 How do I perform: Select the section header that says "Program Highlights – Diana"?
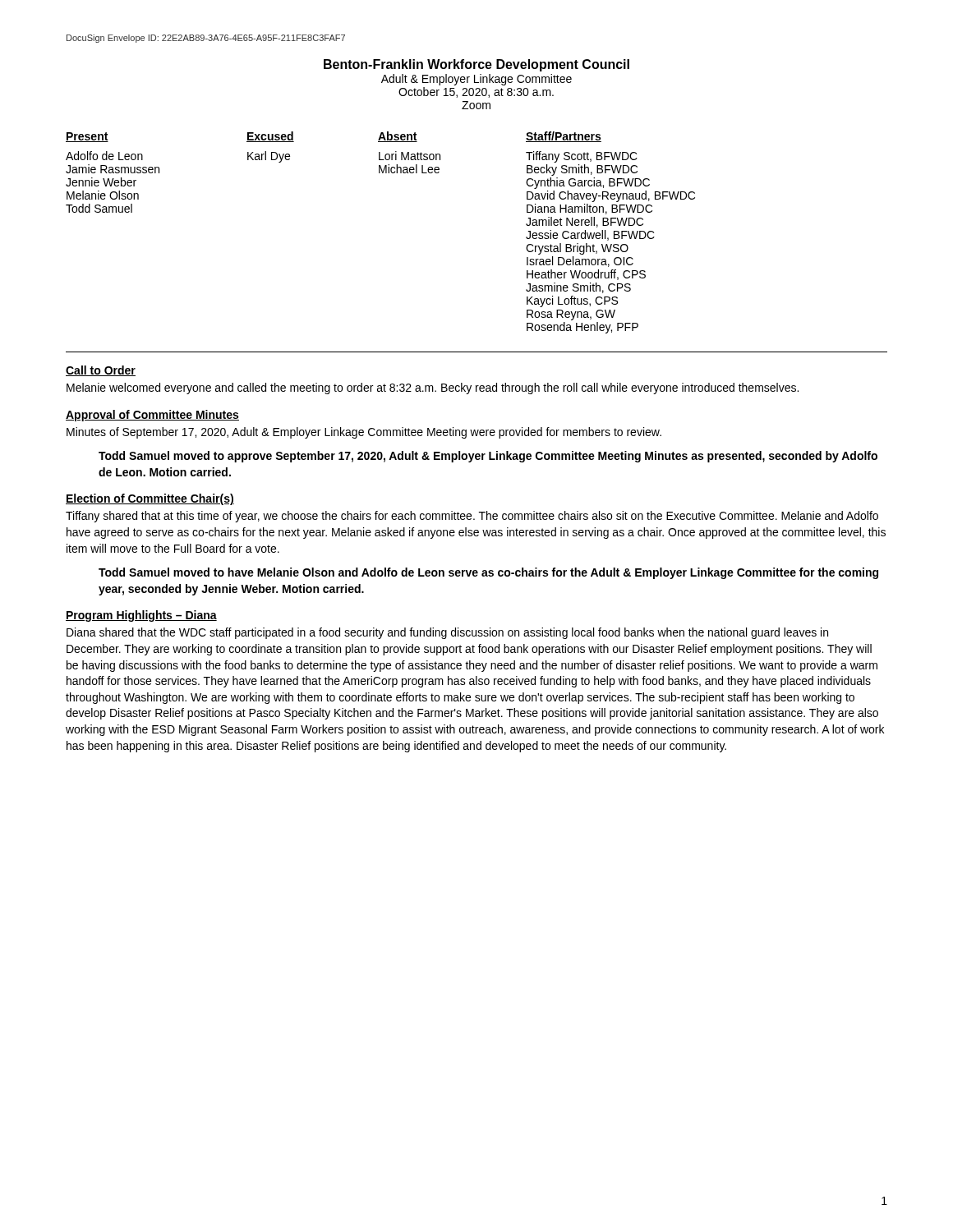click(x=141, y=615)
